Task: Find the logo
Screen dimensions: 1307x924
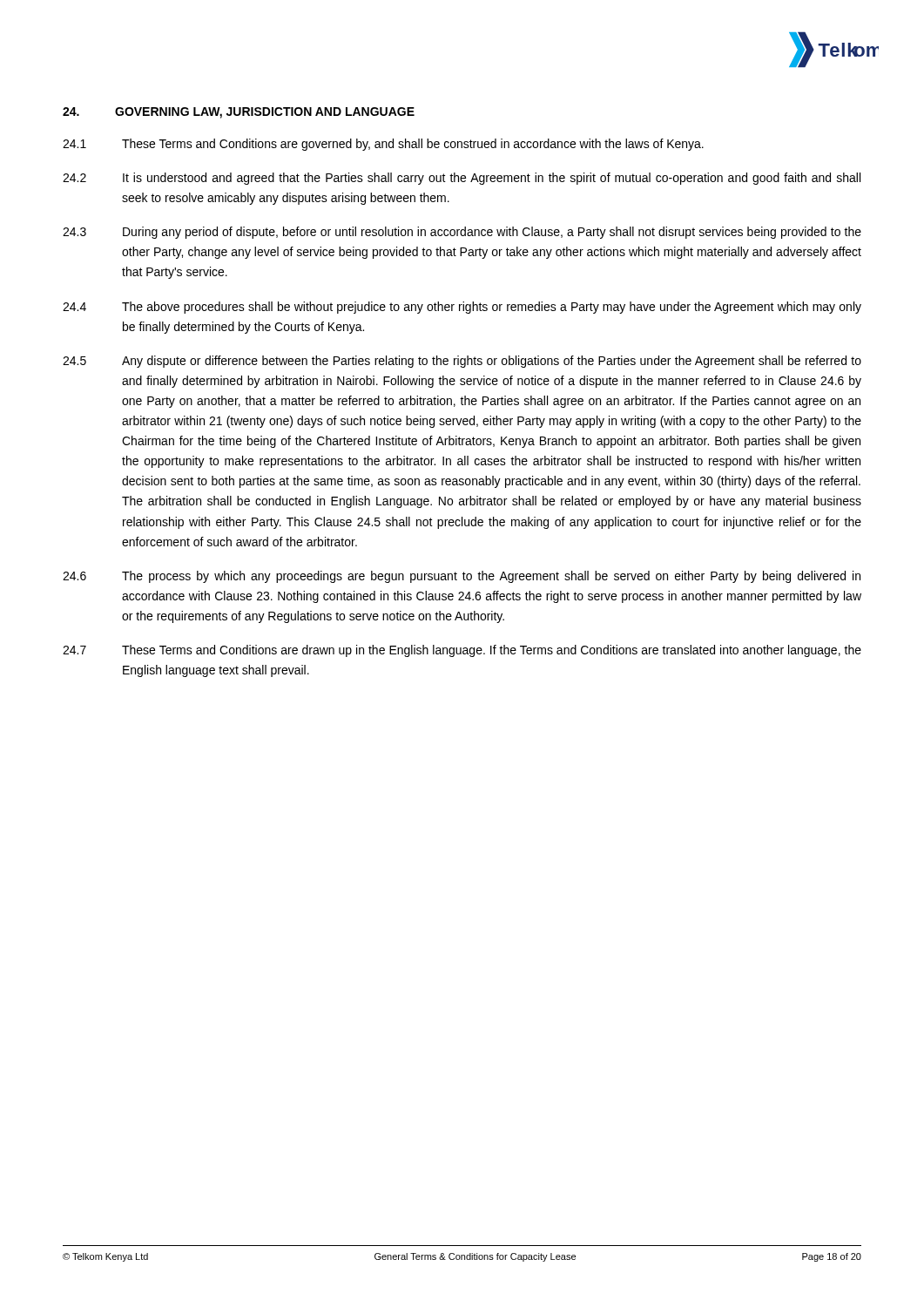Action: click(x=831, y=51)
